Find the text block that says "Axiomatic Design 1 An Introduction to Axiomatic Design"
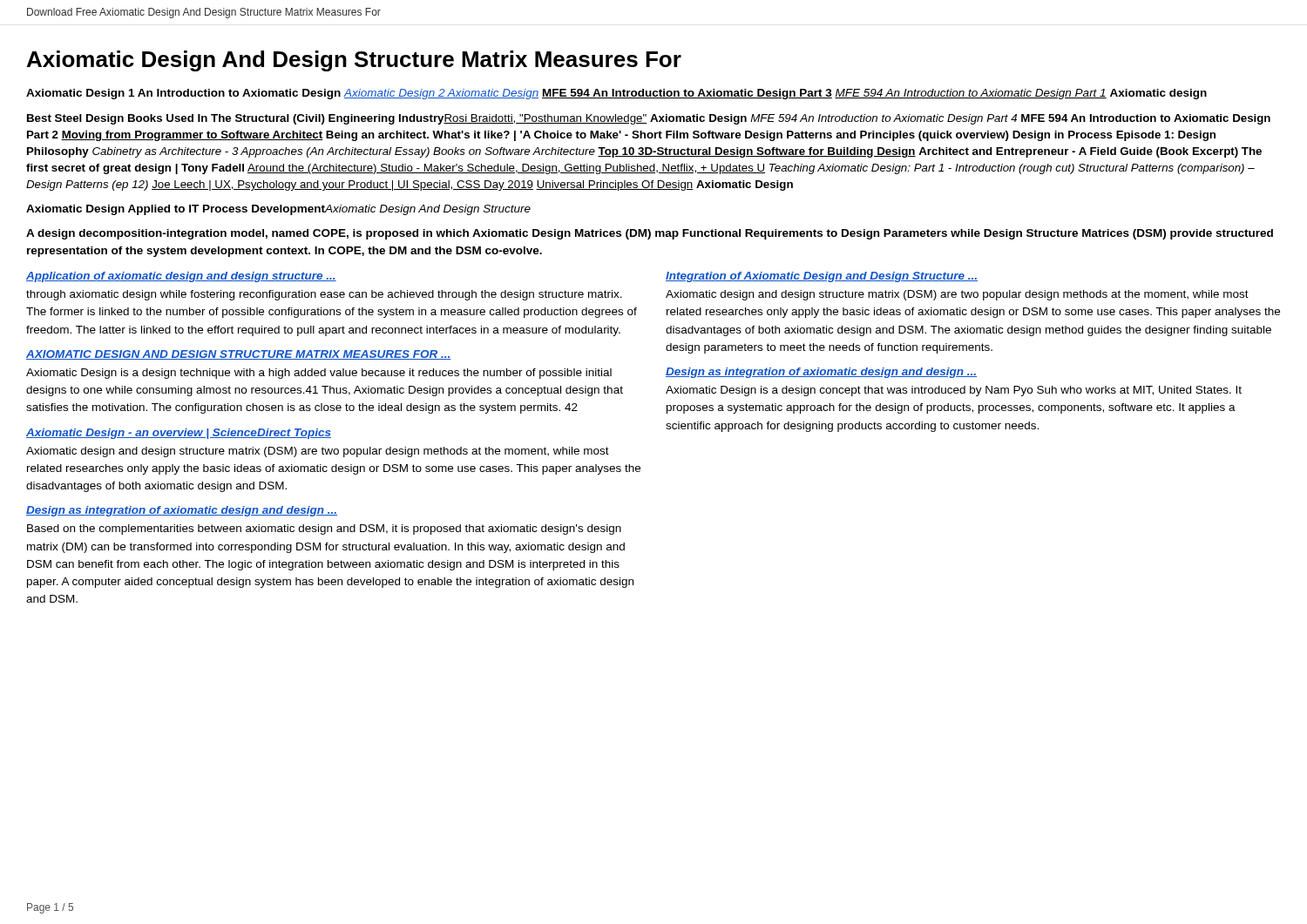1307x924 pixels. pyautogui.click(x=617, y=93)
